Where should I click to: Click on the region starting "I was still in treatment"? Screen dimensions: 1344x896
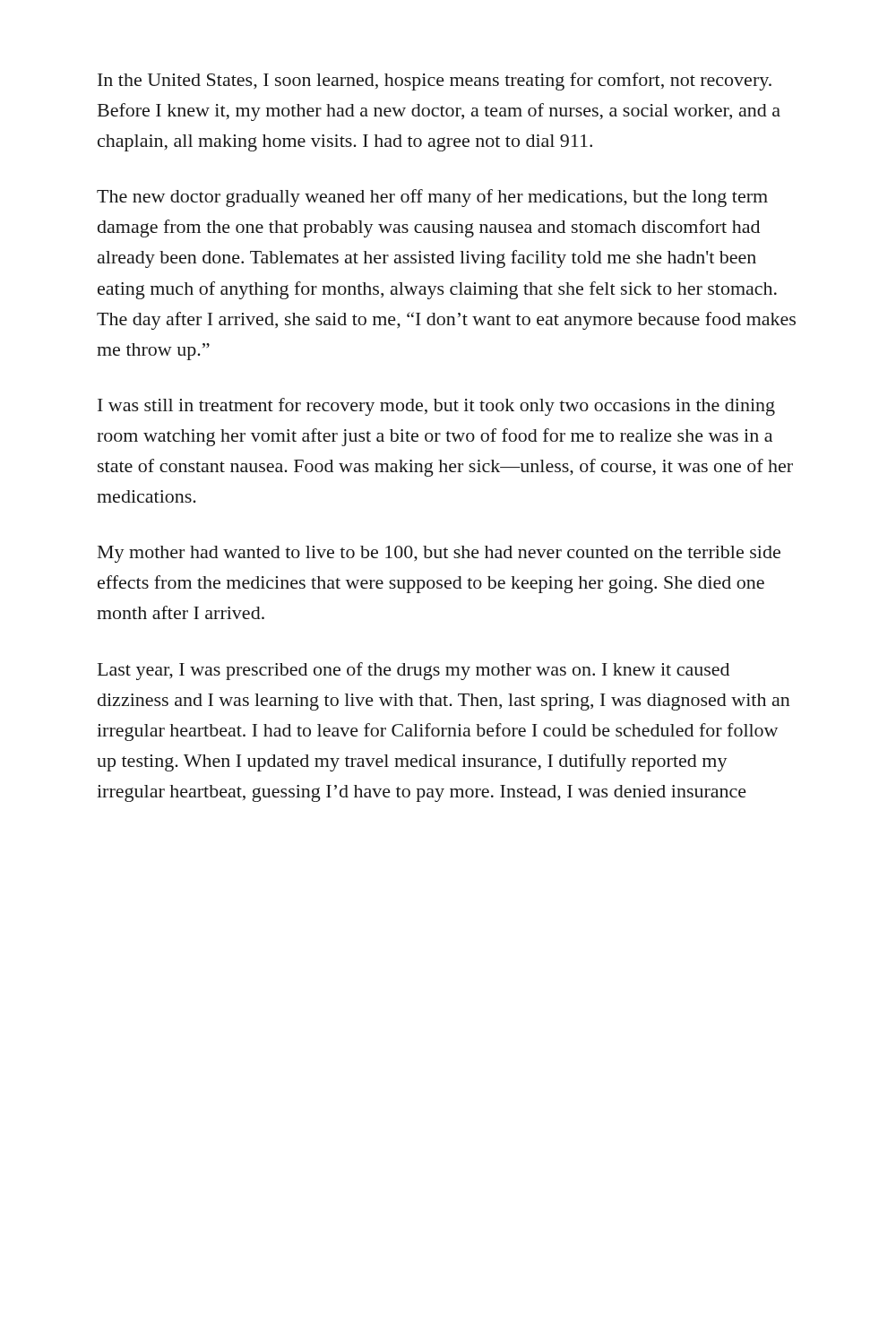445,450
